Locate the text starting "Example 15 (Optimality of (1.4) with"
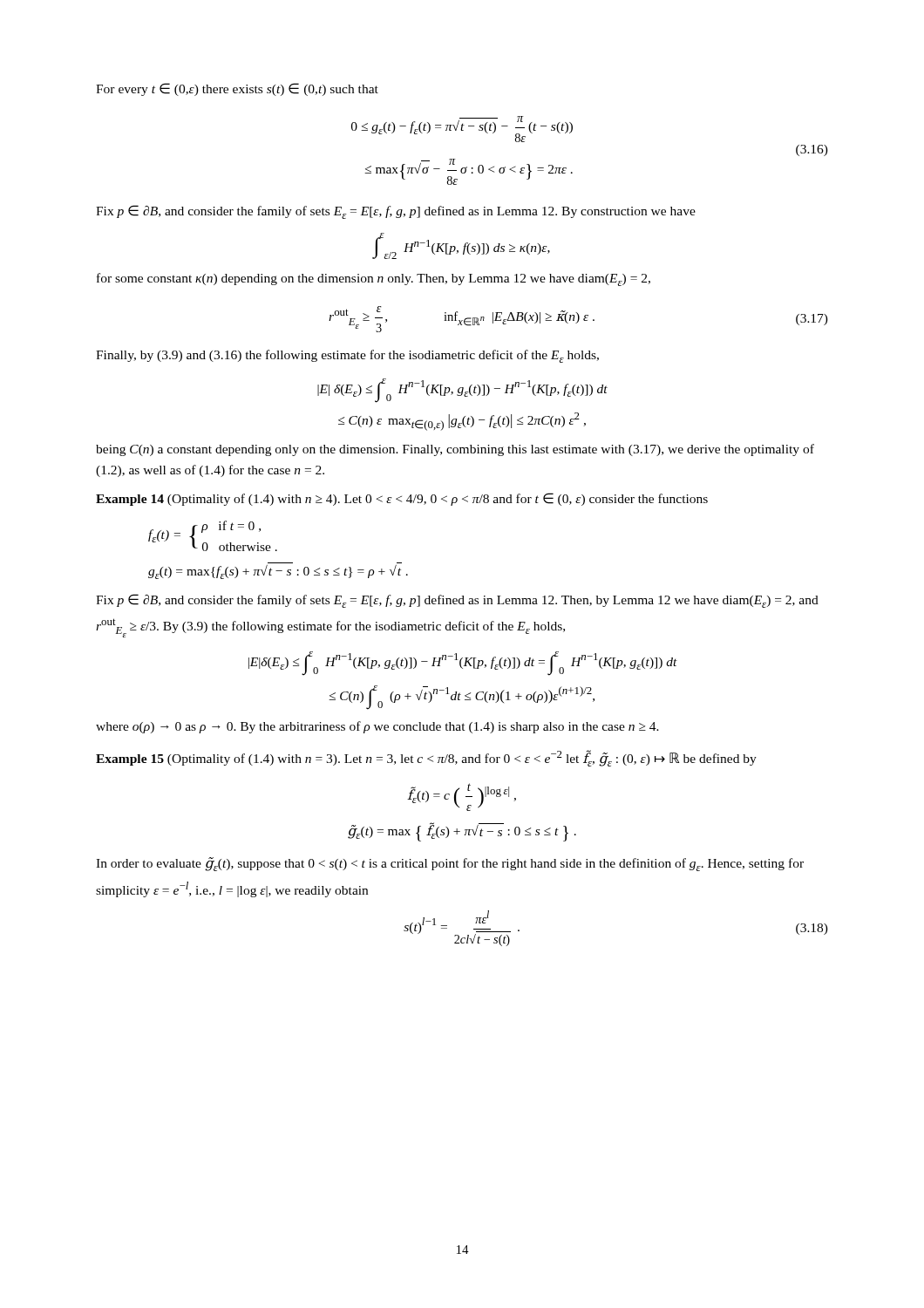 tap(426, 758)
